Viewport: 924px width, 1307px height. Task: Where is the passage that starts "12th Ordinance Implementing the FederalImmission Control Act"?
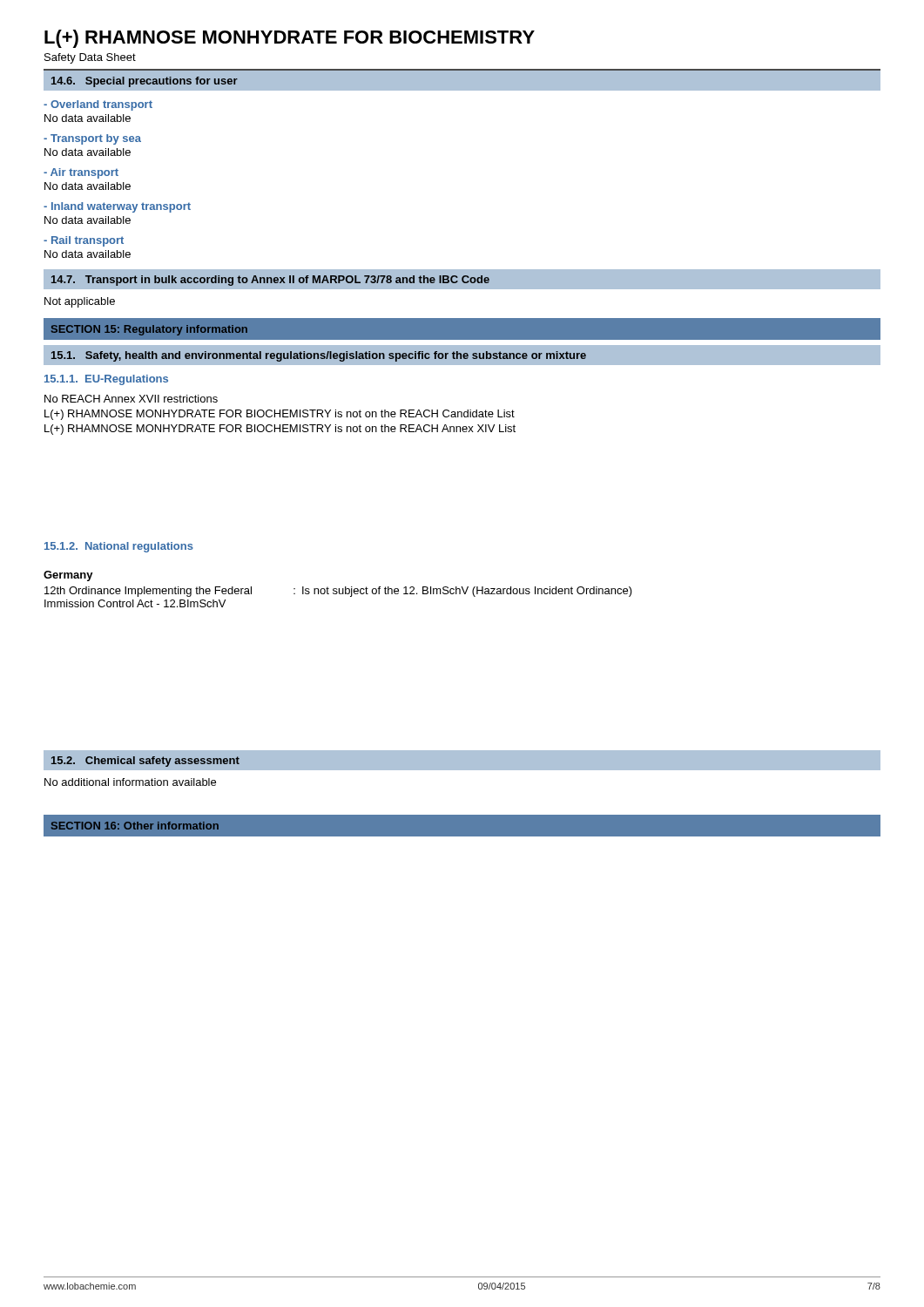tap(462, 597)
